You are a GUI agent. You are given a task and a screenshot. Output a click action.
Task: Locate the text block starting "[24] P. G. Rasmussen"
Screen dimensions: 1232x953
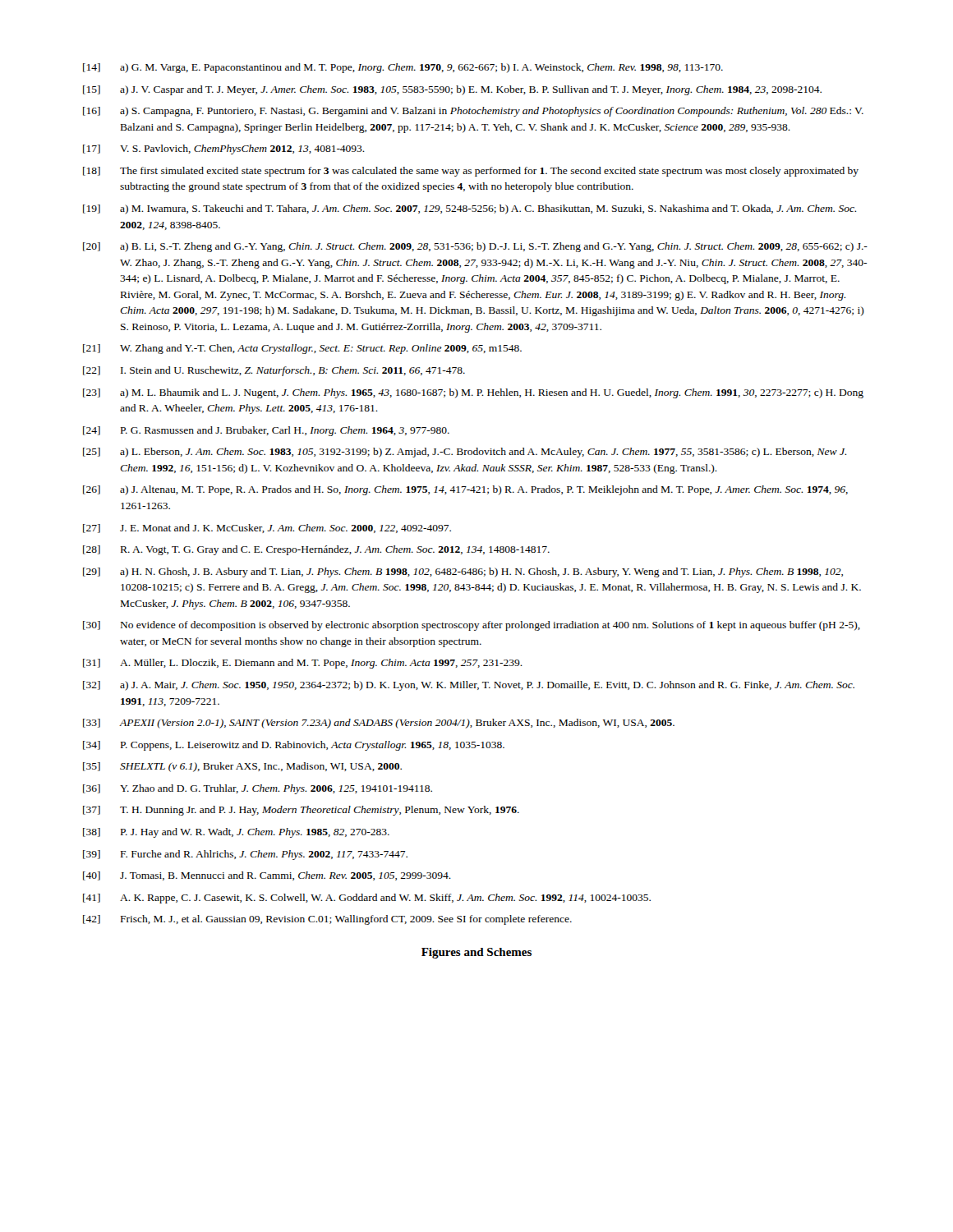point(266,431)
